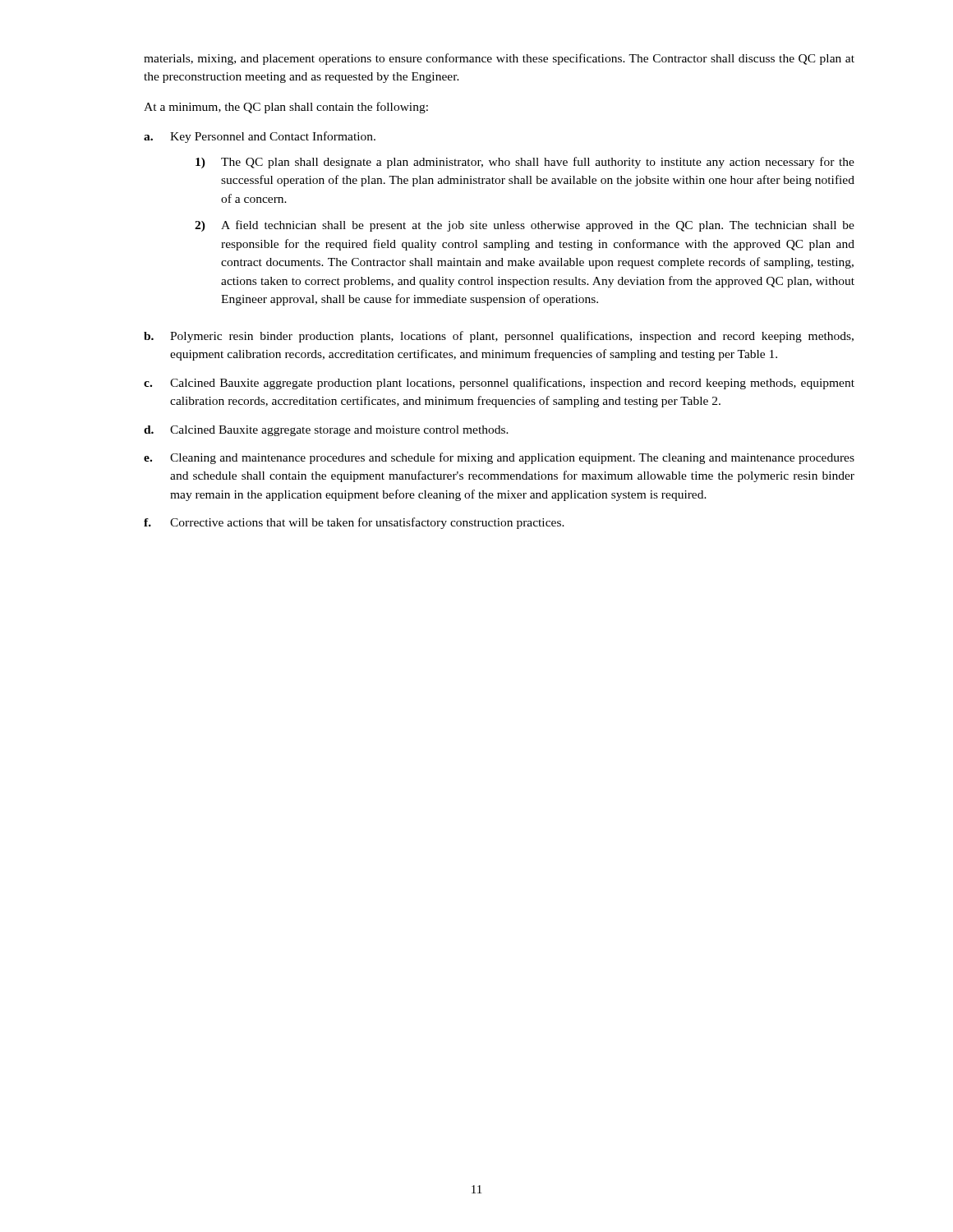Find the list item containing "b. Polymeric resin binder"
Image resolution: width=953 pixels, height=1232 pixels.
(499, 345)
